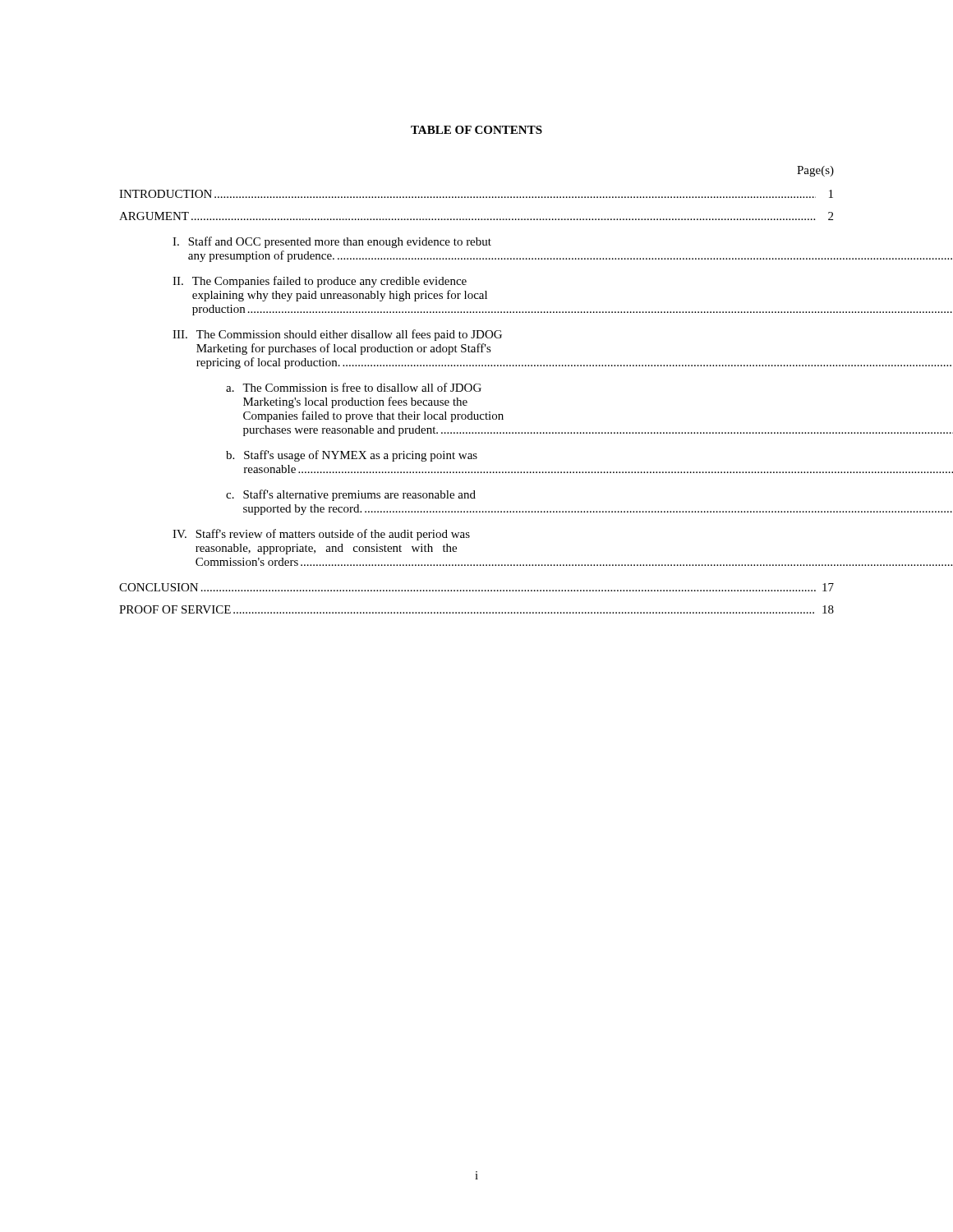Viewport: 953px width, 1232px height.
Task: Find the list item containing "I. Staff and"
Action: pos(503,249)
